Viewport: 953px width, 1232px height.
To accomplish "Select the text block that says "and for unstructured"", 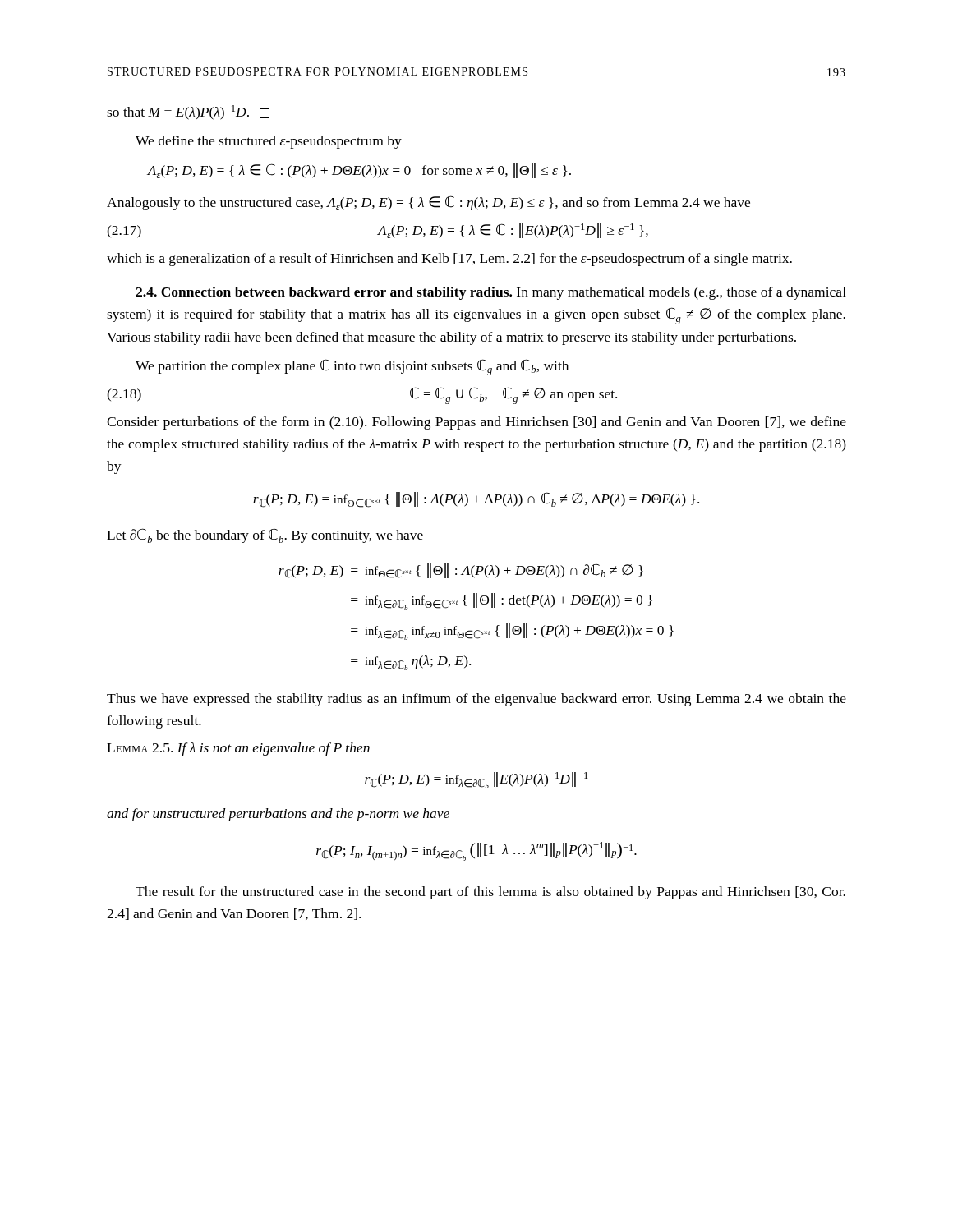I will click(278, 813).
